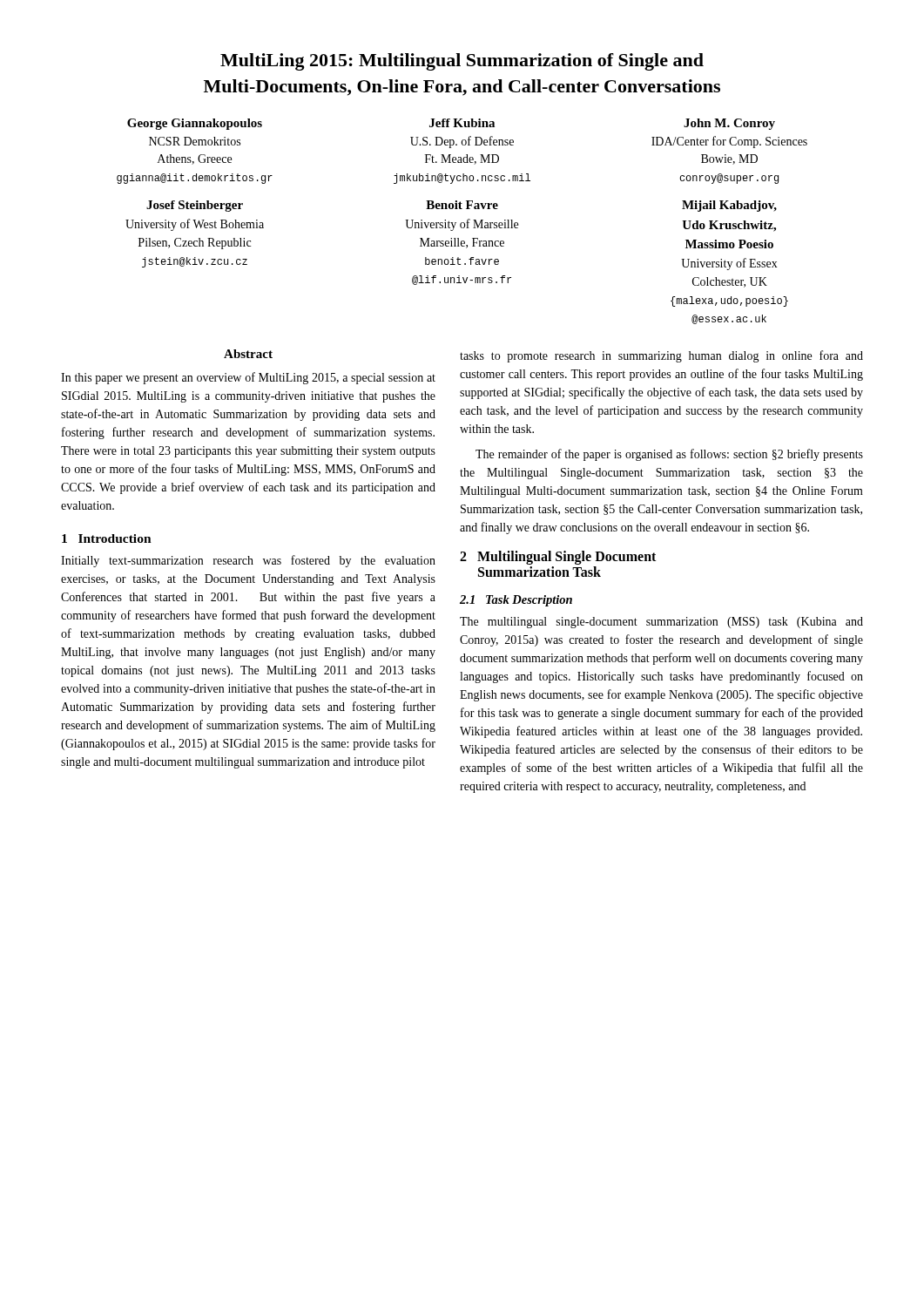Navigate to the element starting "Mijail Kabadjov,Udo Kruschwitz,Massimo Poesio University of"
The image size is (924, 1307).
tap(729, 260)
